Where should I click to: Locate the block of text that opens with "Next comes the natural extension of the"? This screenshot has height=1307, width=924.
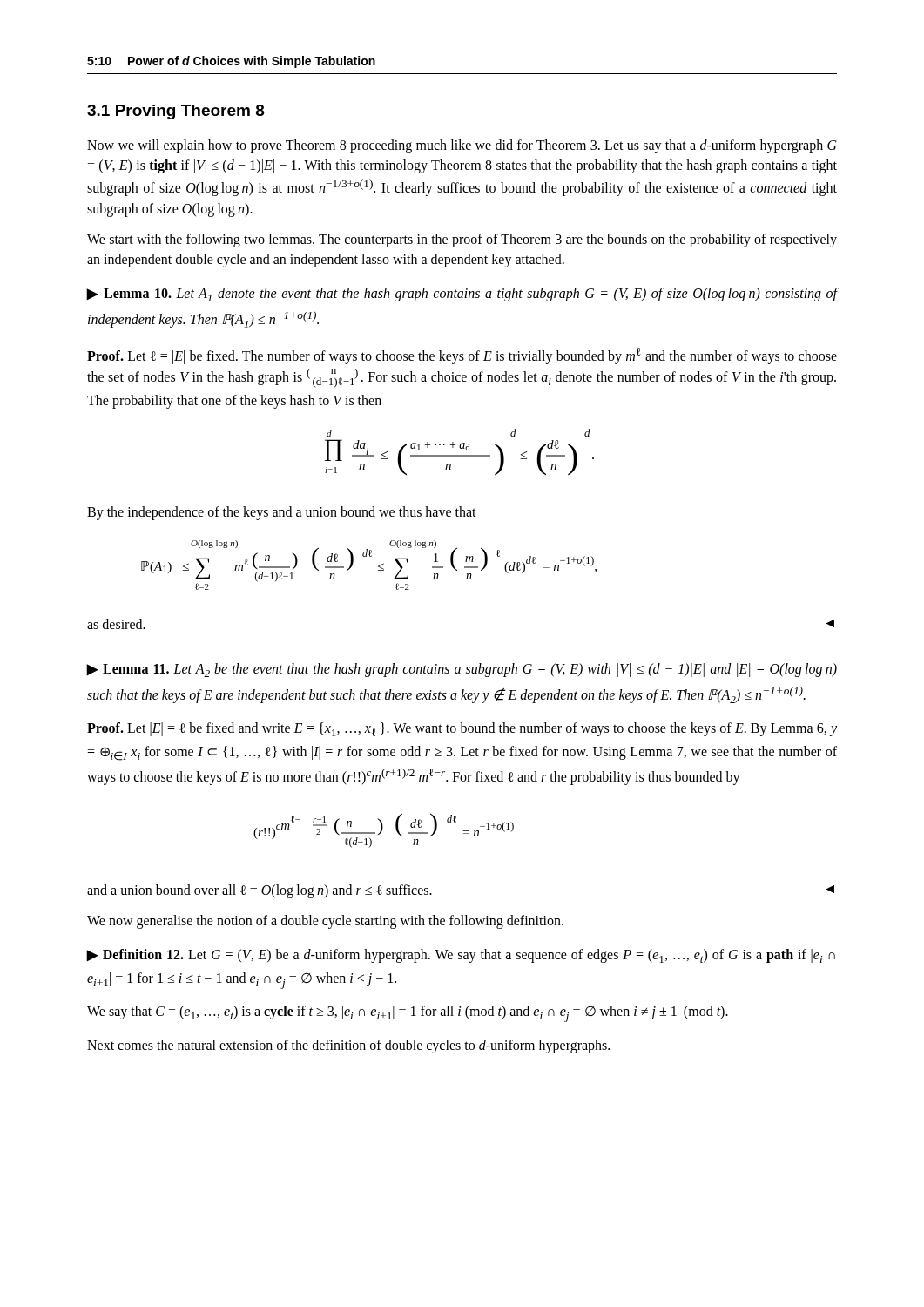click(462, 1045)
